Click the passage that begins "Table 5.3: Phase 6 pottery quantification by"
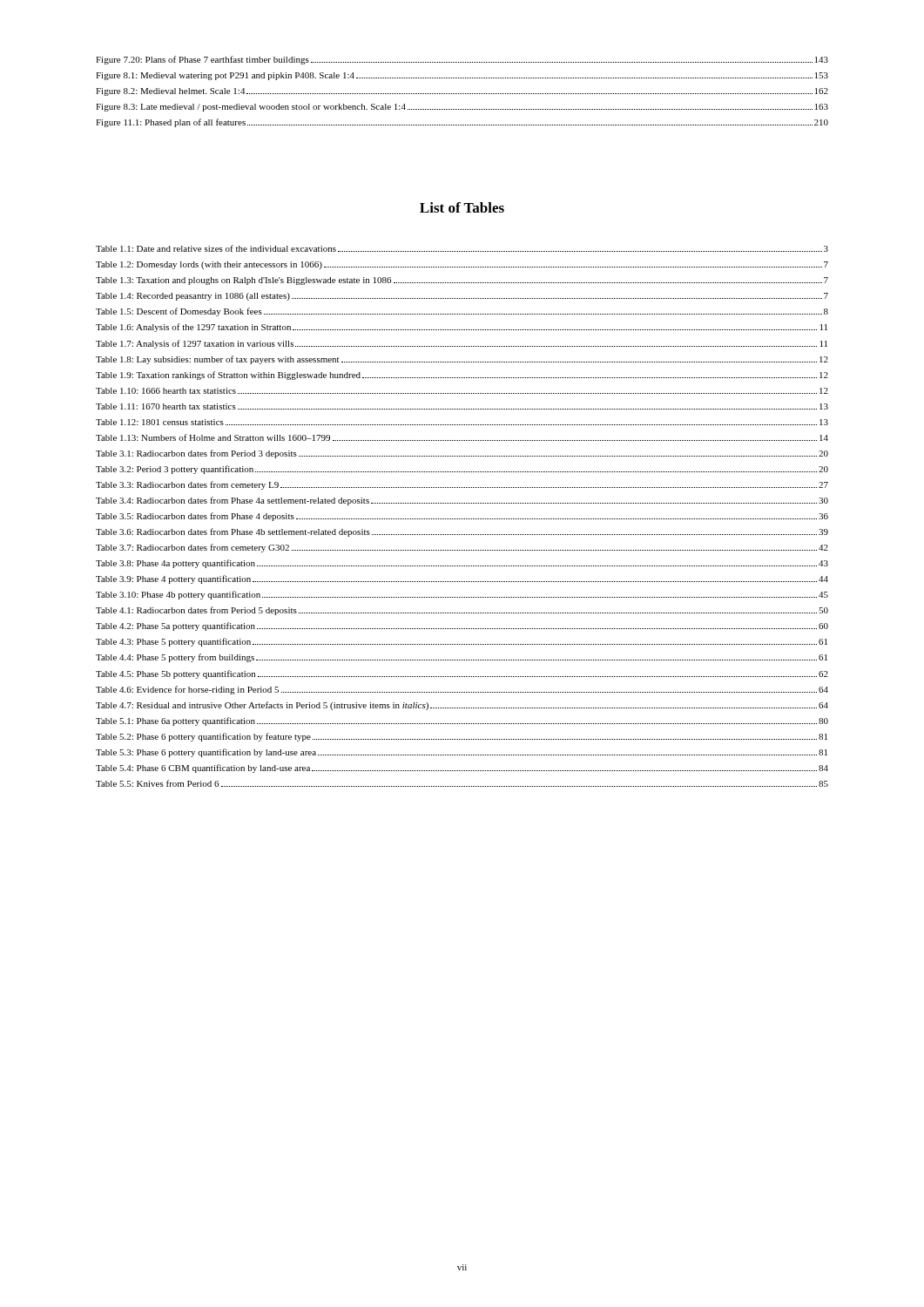 pos(462,752)
